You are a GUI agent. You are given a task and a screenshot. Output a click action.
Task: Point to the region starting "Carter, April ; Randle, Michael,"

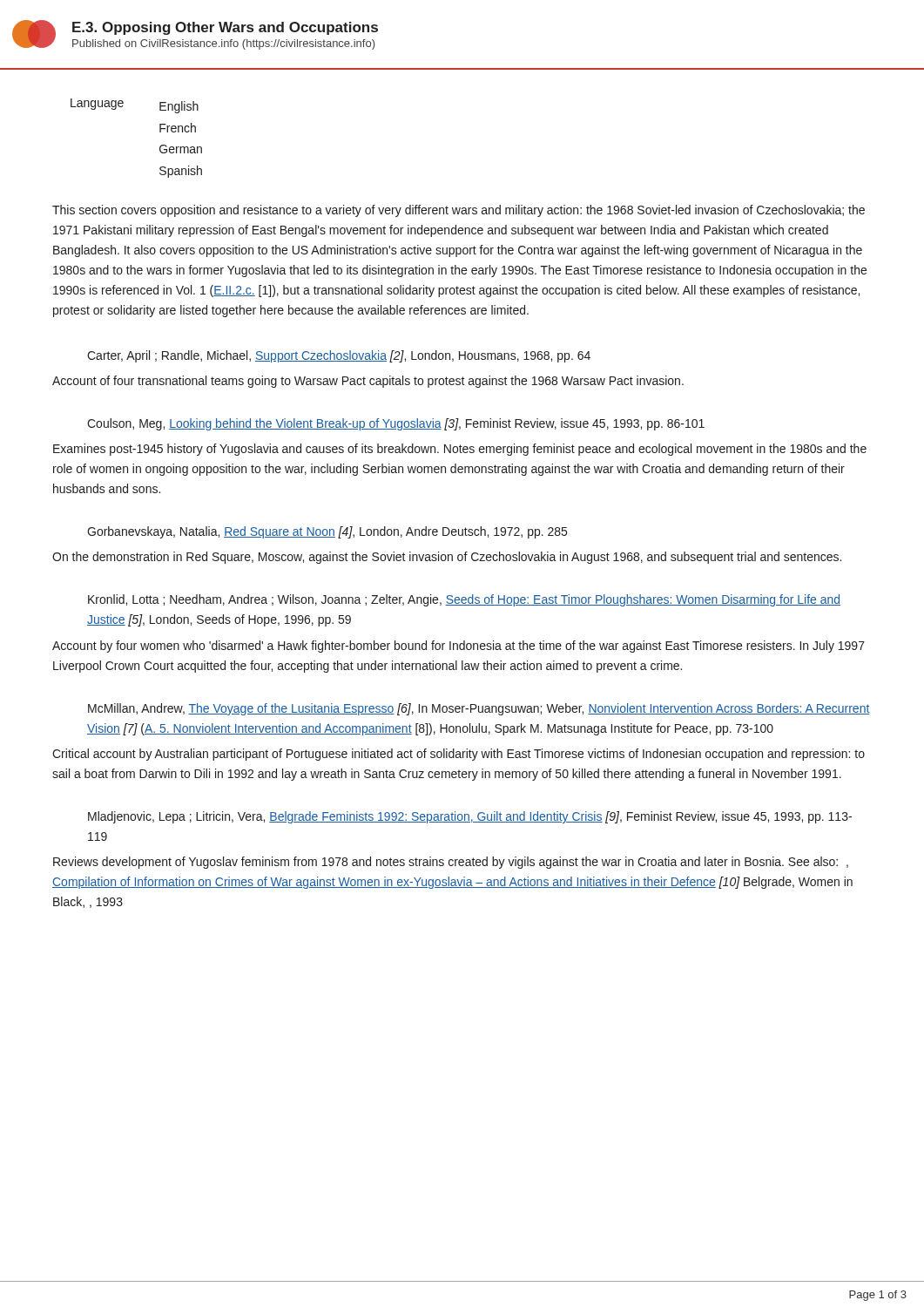[339, 355]
